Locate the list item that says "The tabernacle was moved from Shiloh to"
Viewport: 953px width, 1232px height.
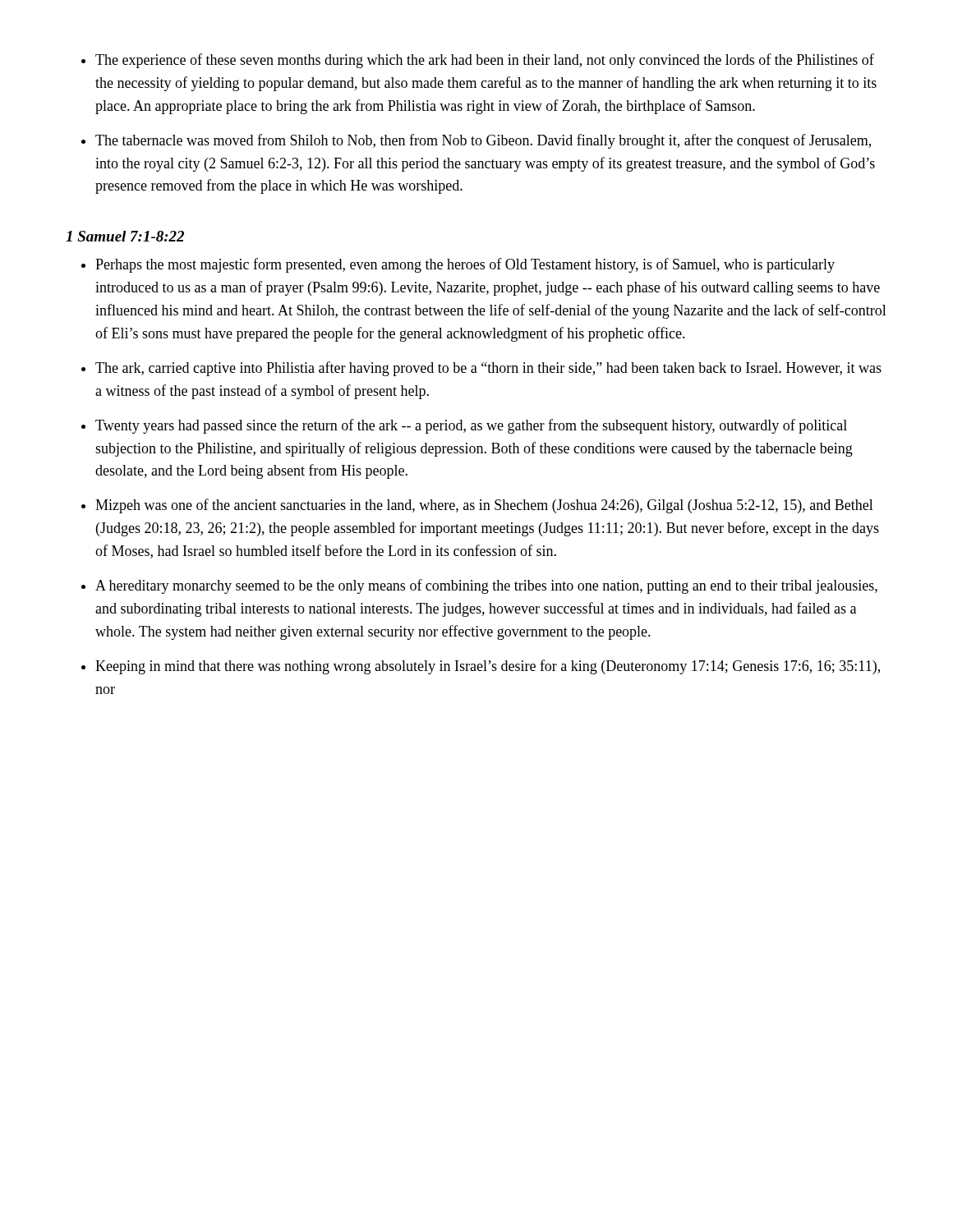tap(476, 164)
